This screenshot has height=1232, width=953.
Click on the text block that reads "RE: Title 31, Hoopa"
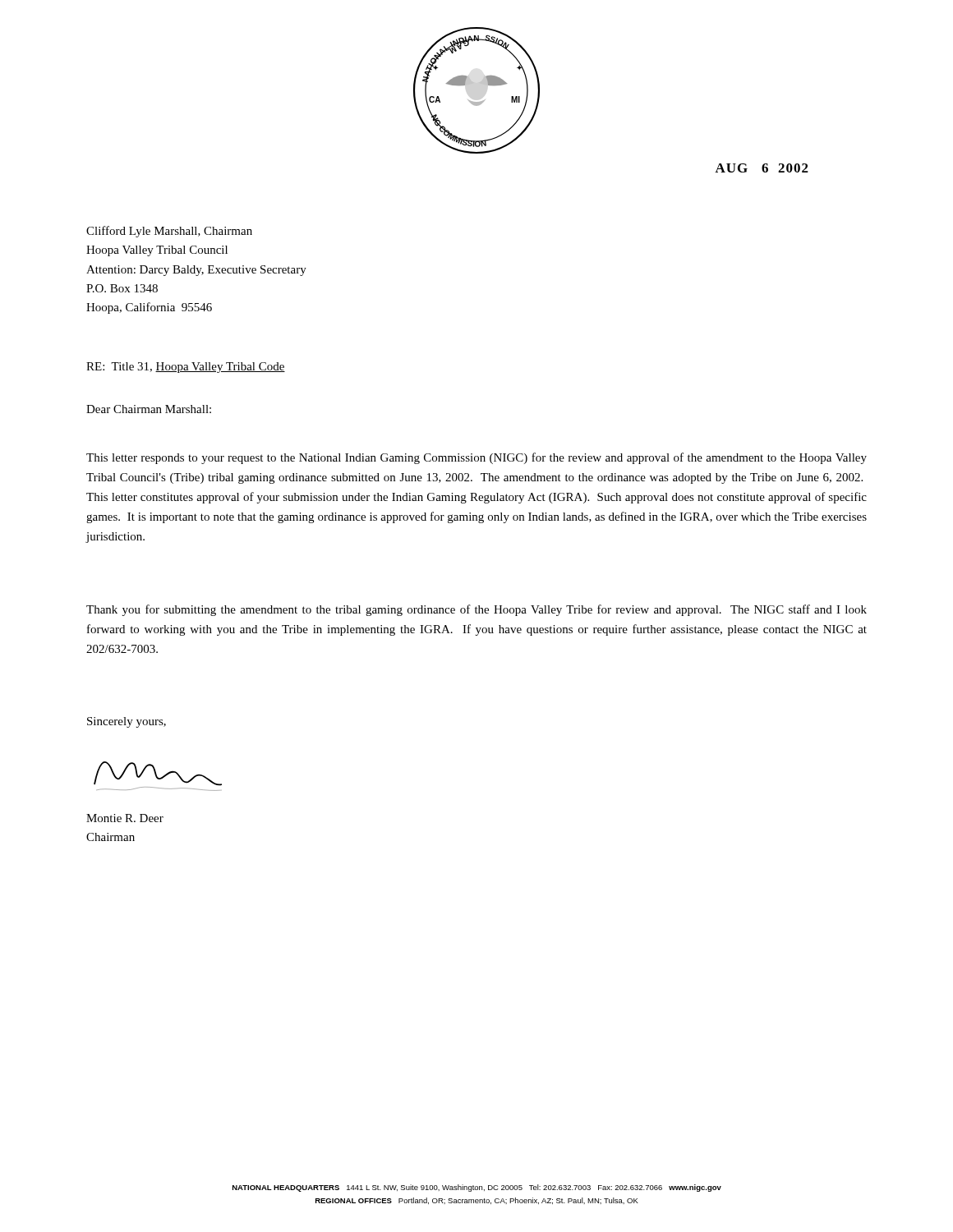point(185,366)
